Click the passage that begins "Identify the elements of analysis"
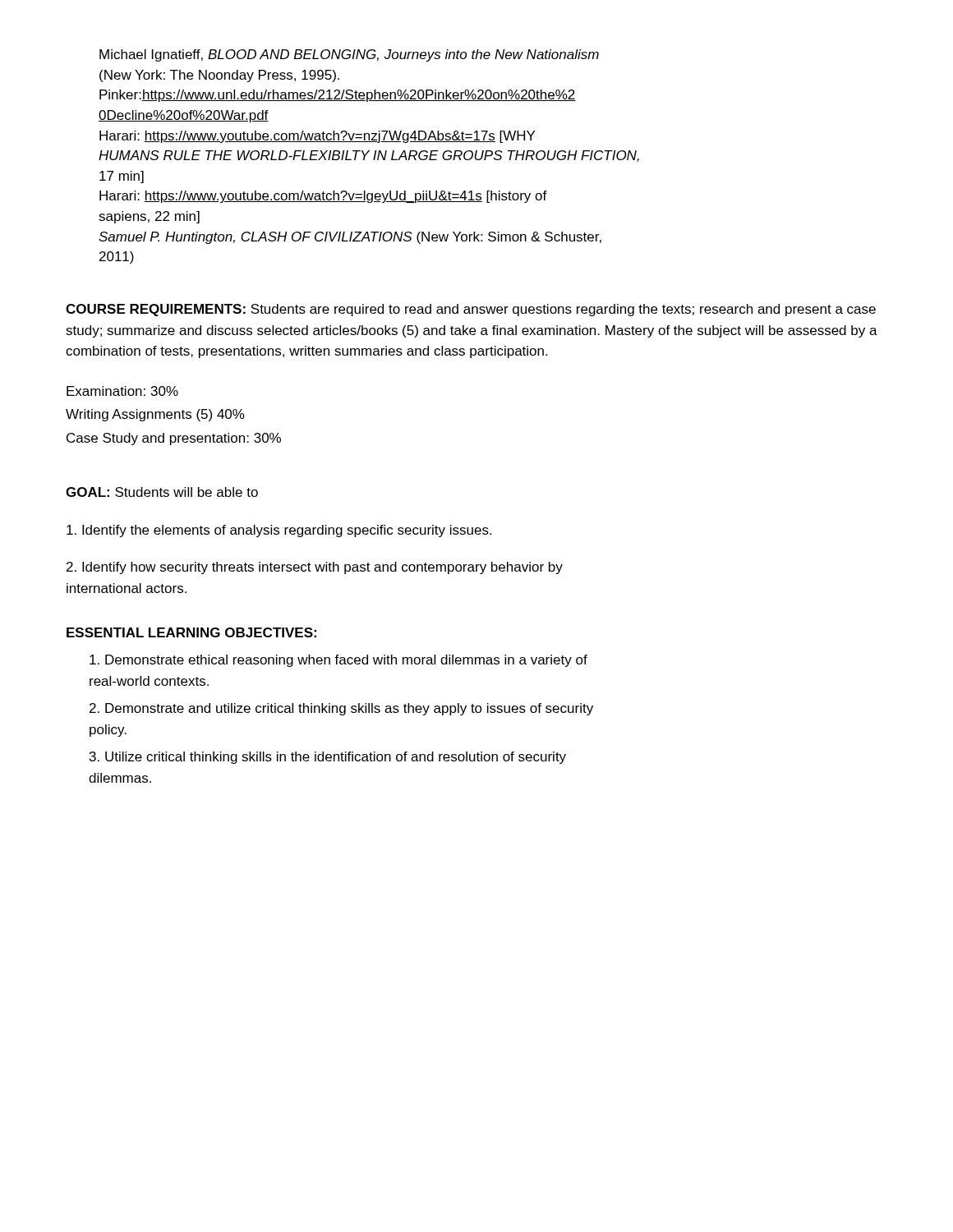The image size is (953, 1232). [279, 530]
